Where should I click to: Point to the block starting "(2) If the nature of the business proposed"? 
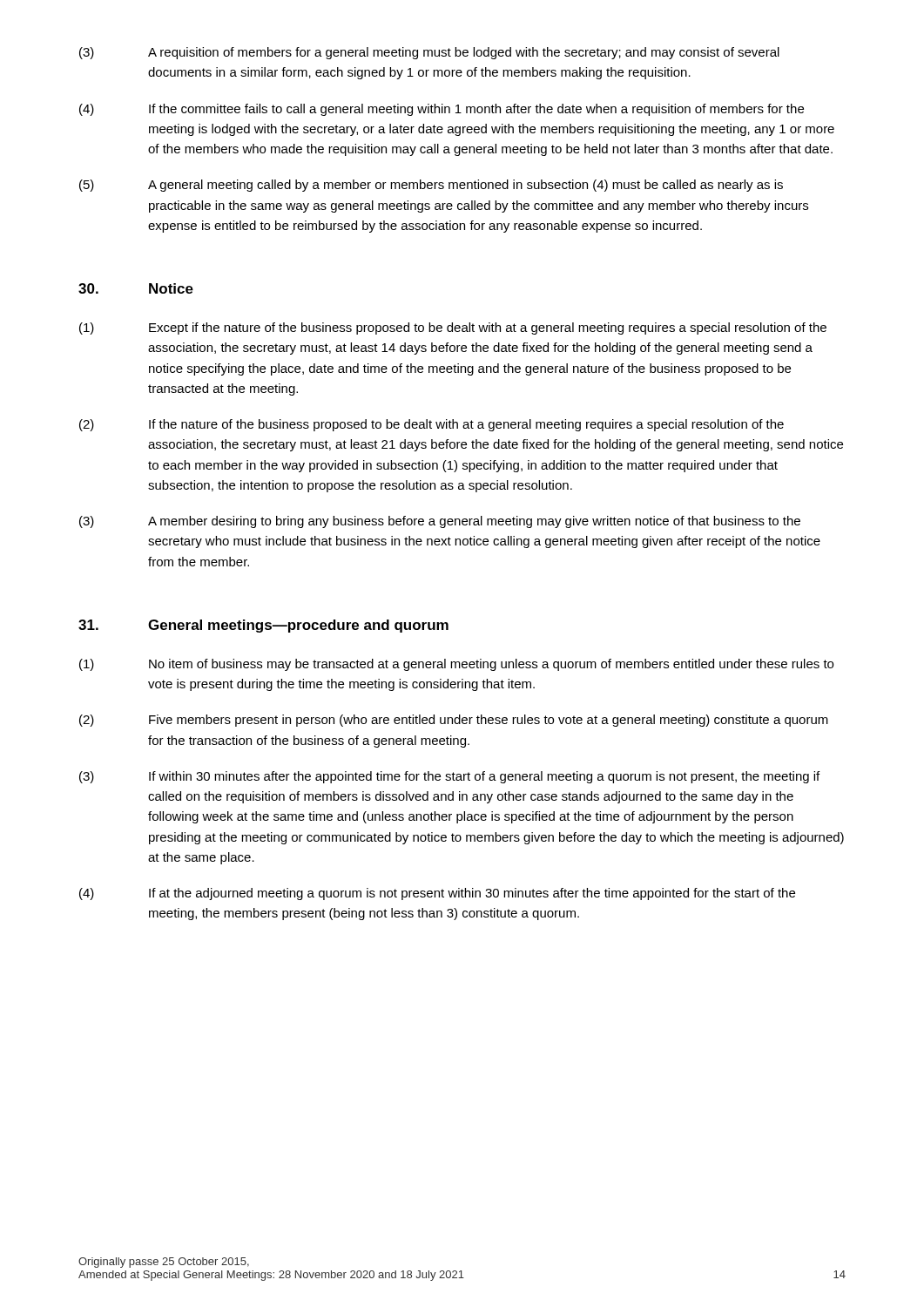[462, 454]
